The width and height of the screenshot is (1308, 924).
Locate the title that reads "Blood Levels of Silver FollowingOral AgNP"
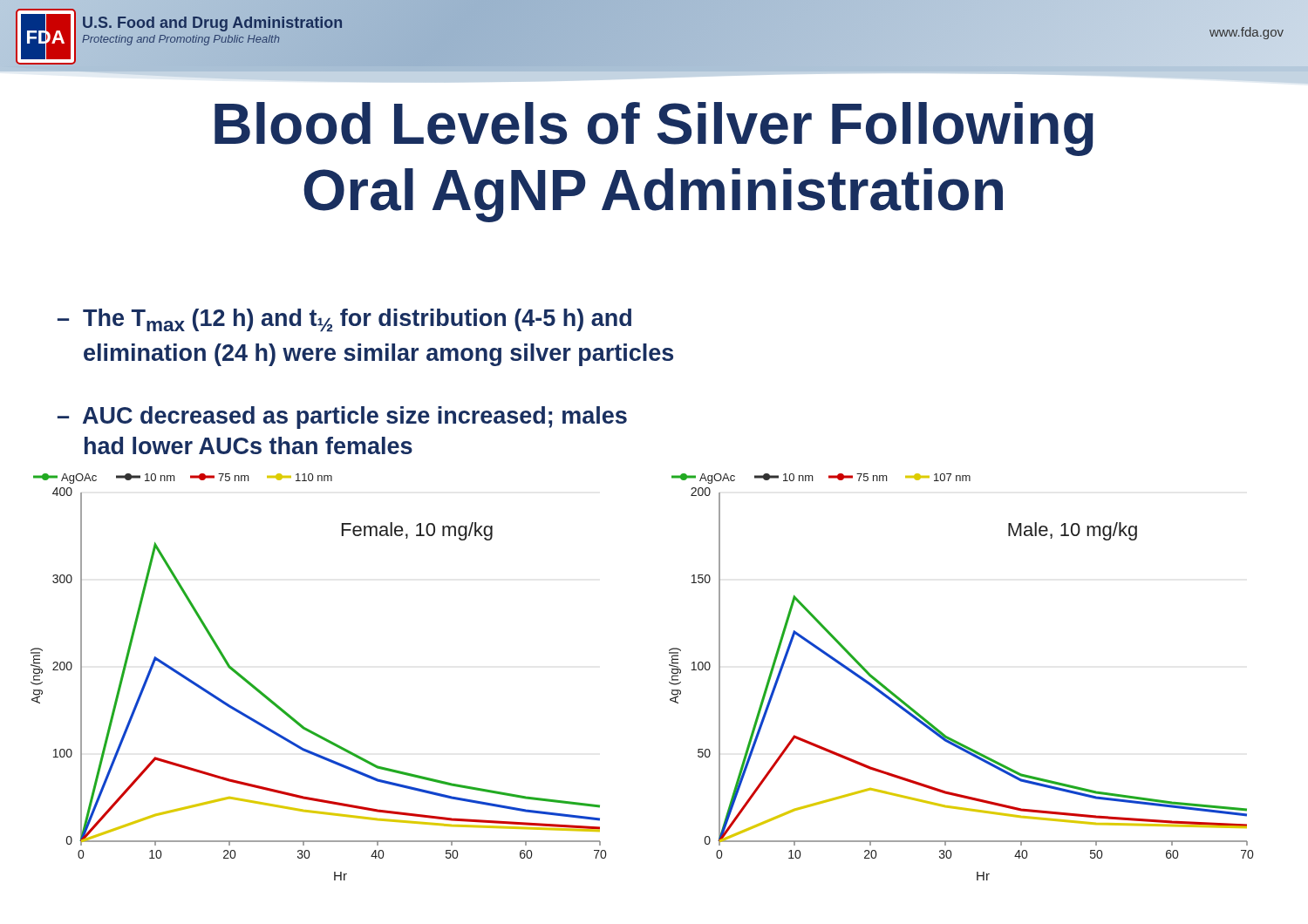click(654, 158)
